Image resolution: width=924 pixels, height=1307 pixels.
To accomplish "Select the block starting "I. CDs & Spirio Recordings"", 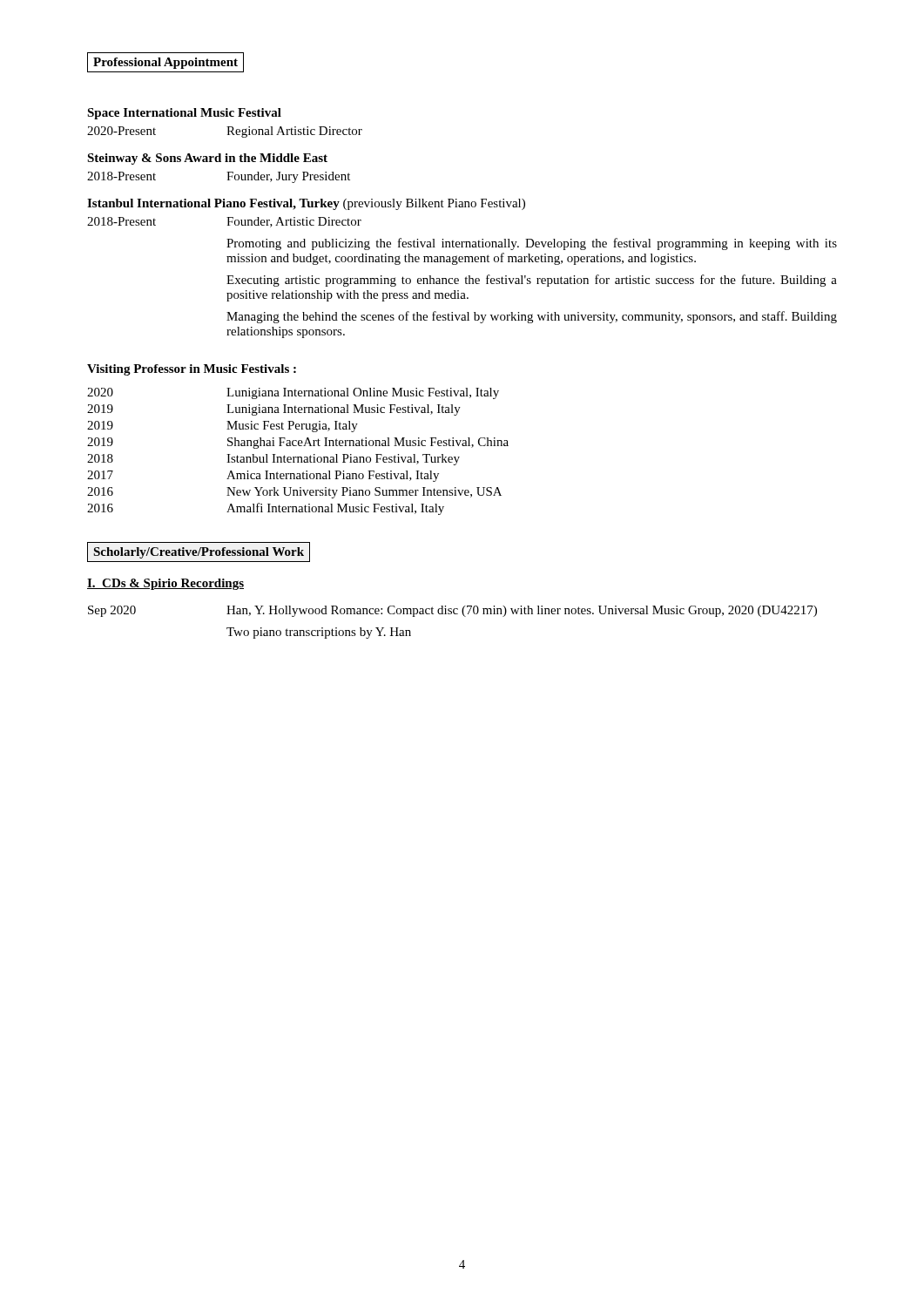I will (165, 583).
